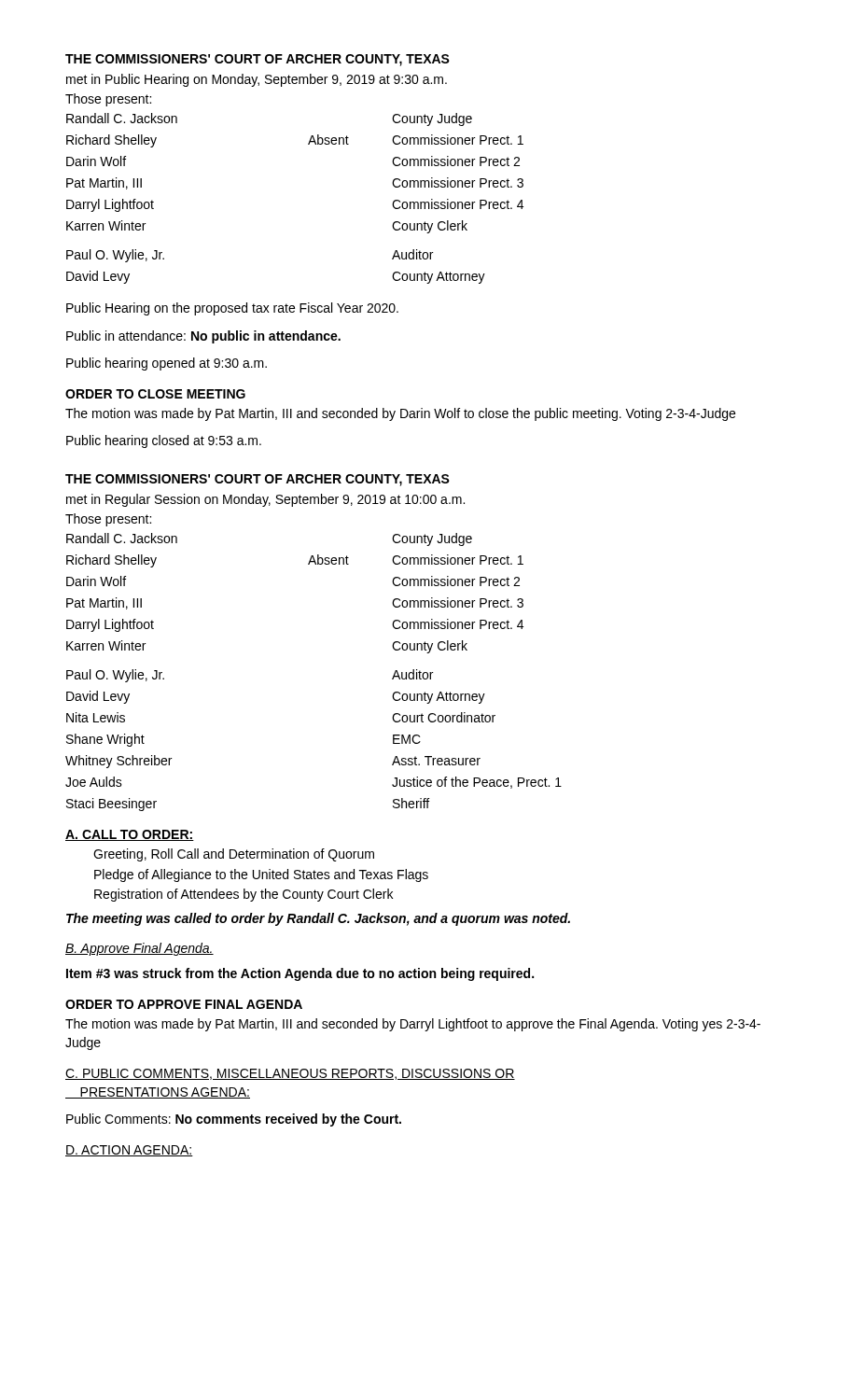Navigate to the element starting "Public Hearing on the"
Viewport: 850px width, 1400px height.
coord(232,308)
